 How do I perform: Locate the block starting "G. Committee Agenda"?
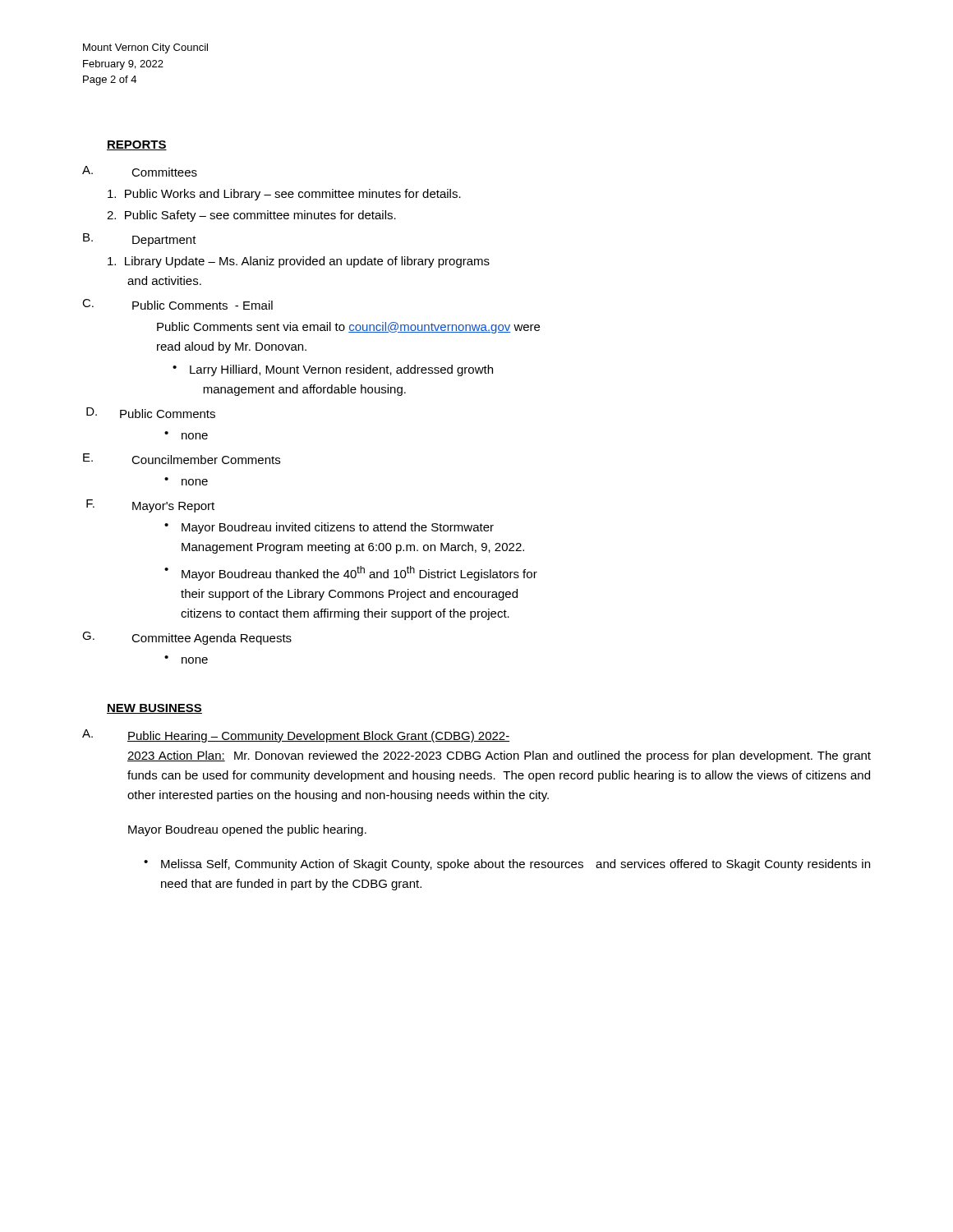tap(187, 638)
